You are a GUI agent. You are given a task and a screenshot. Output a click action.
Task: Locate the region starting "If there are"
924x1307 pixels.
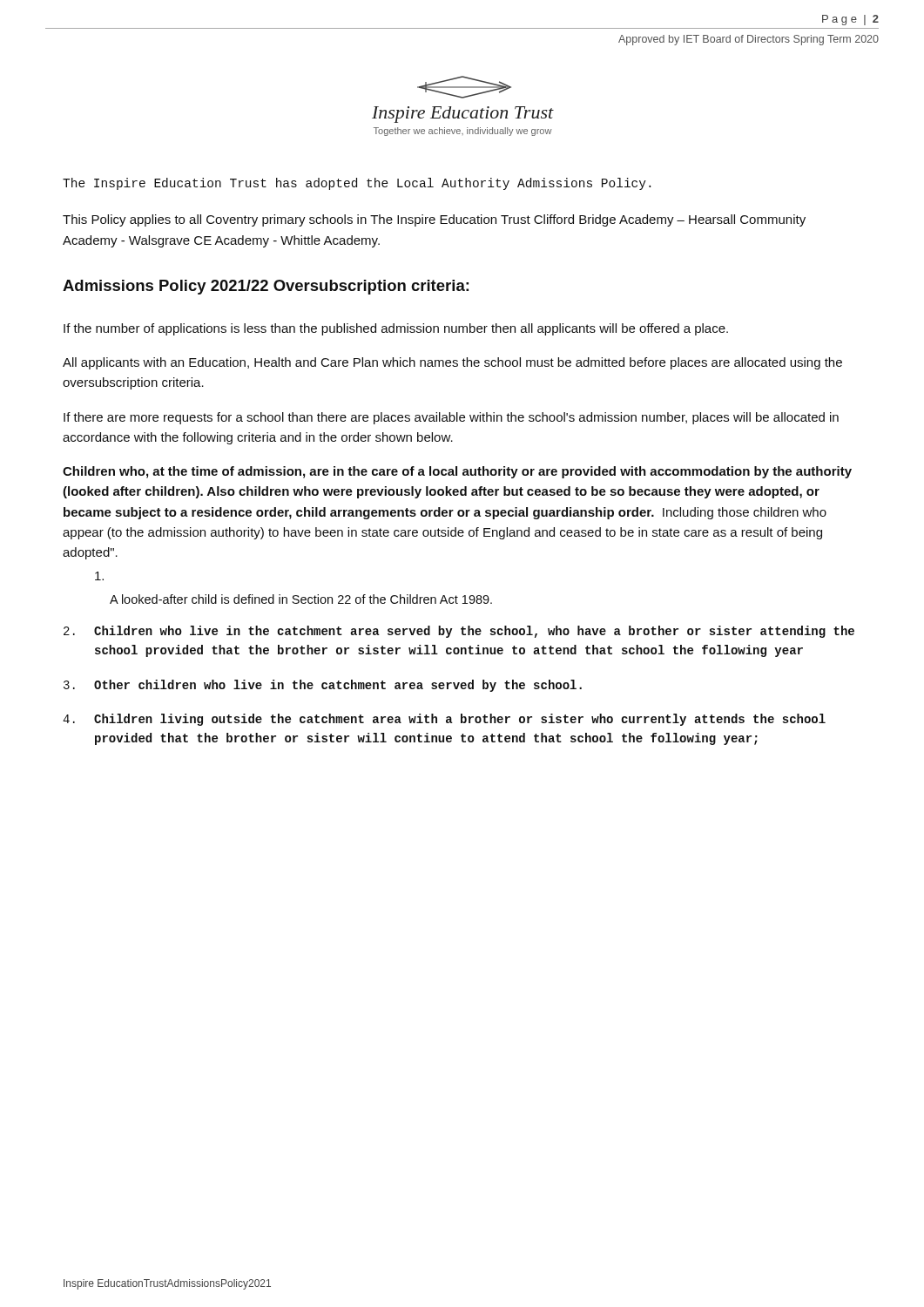click(451, 427)
